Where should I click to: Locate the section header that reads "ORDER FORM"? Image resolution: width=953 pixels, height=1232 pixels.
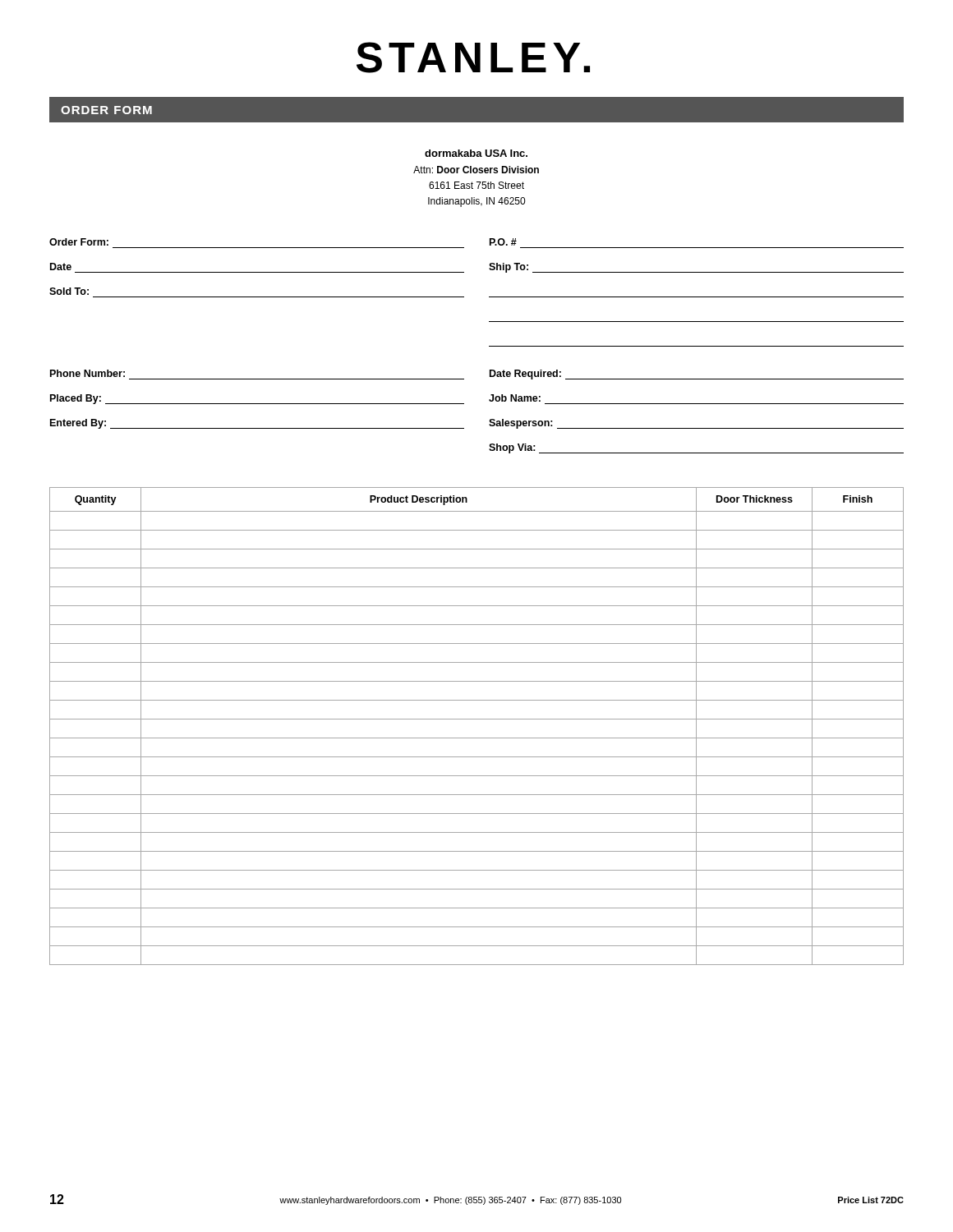point(107,110)
